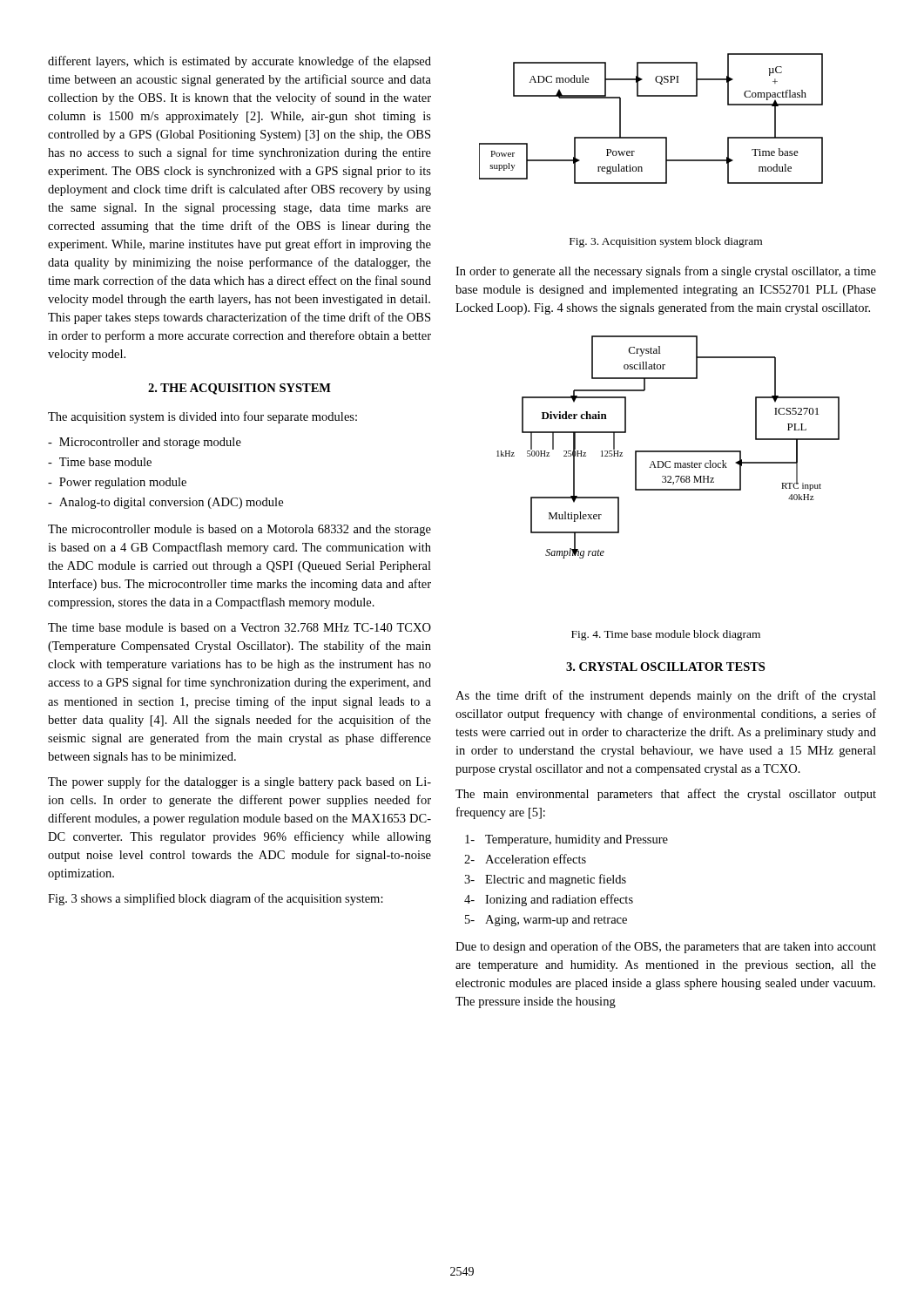Navigate to the region starting "The microcontroller module is based"
Screen dimensions: 1307x924
point(239,714)
